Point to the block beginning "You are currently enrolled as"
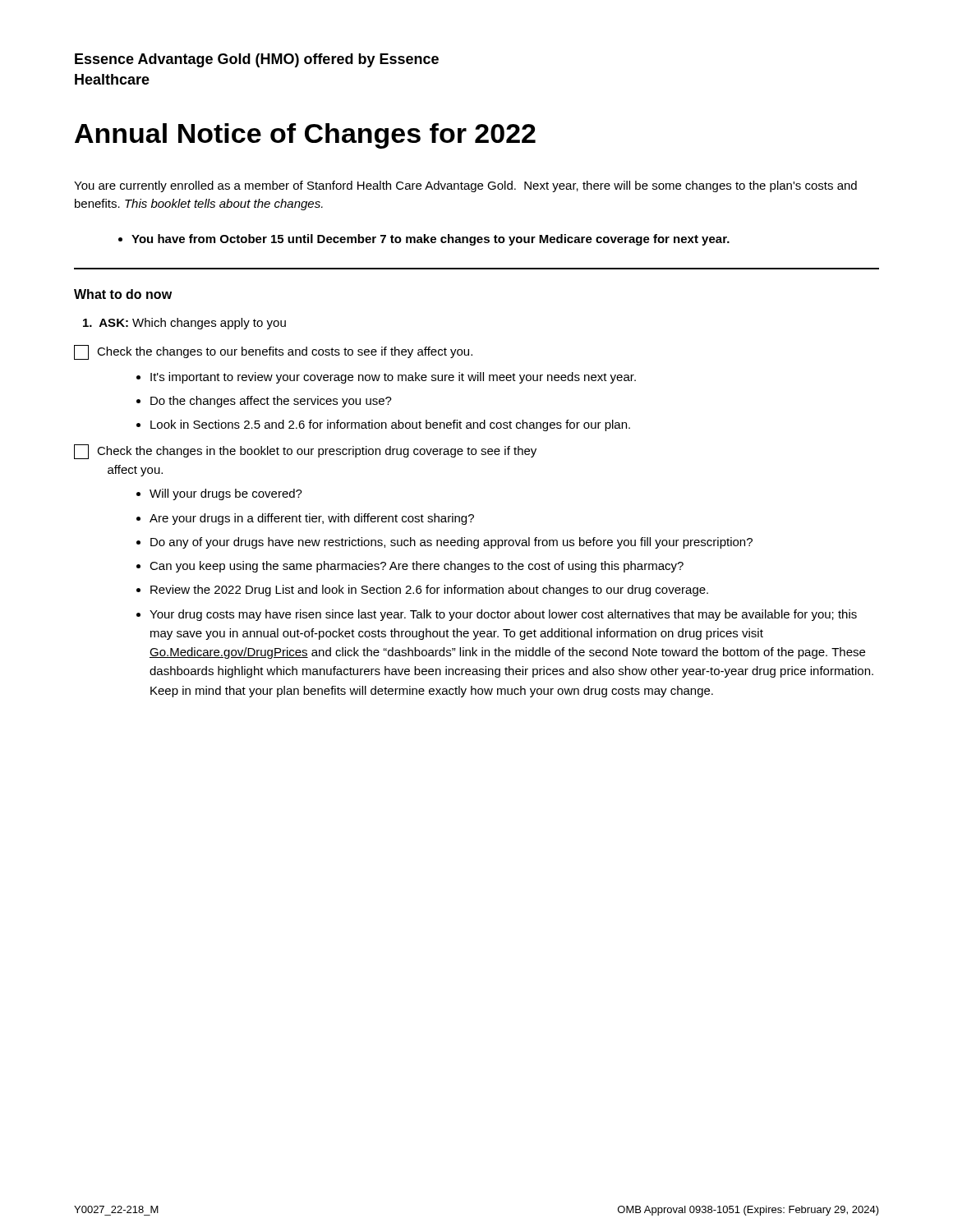953x1232 pixels. pyautogui.click(x=466, y=194)
